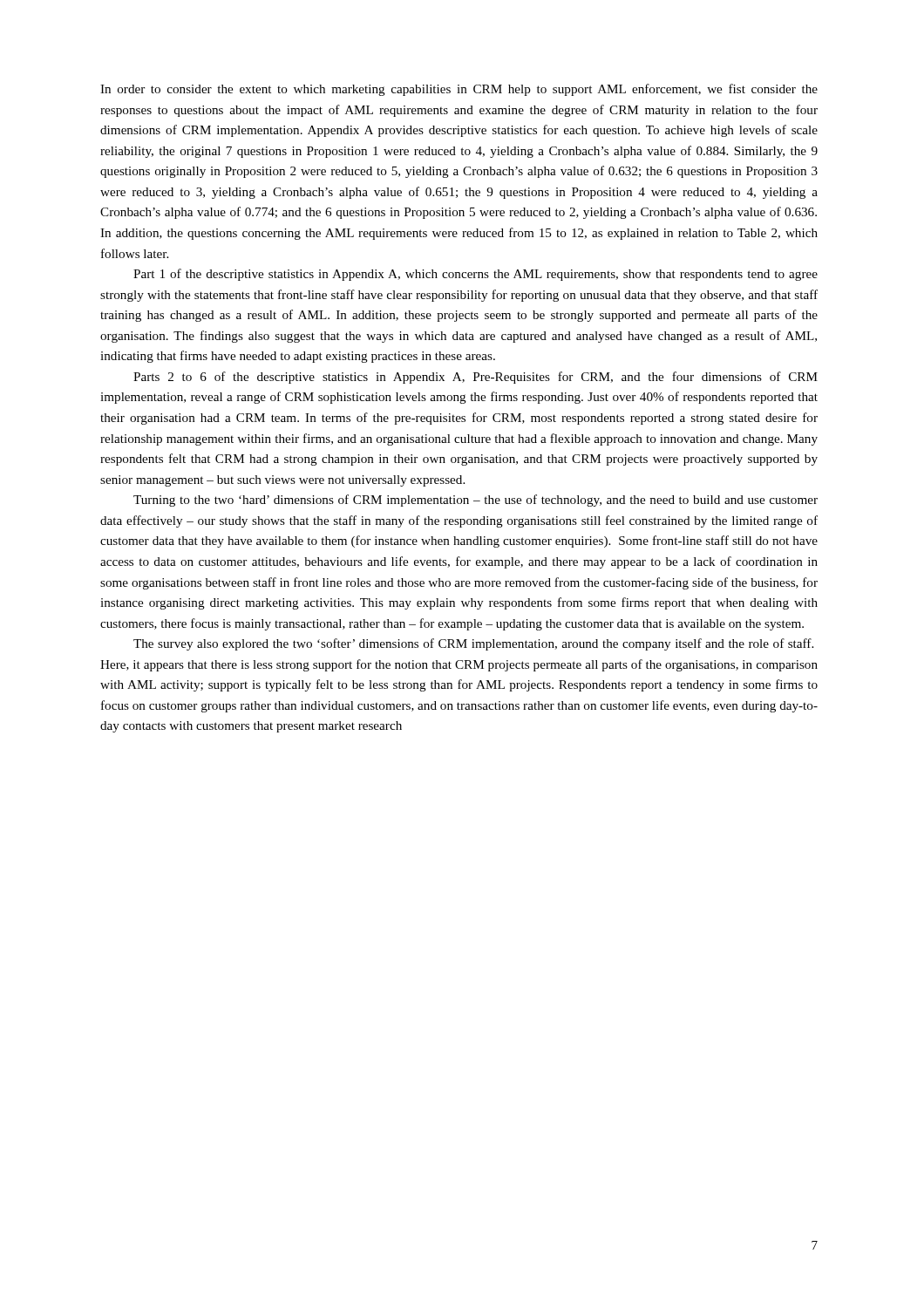Screen dimensions: 1308x924
Task: Find the block on this page that starts "Part 1 of the"
Action: coord(459,315)
